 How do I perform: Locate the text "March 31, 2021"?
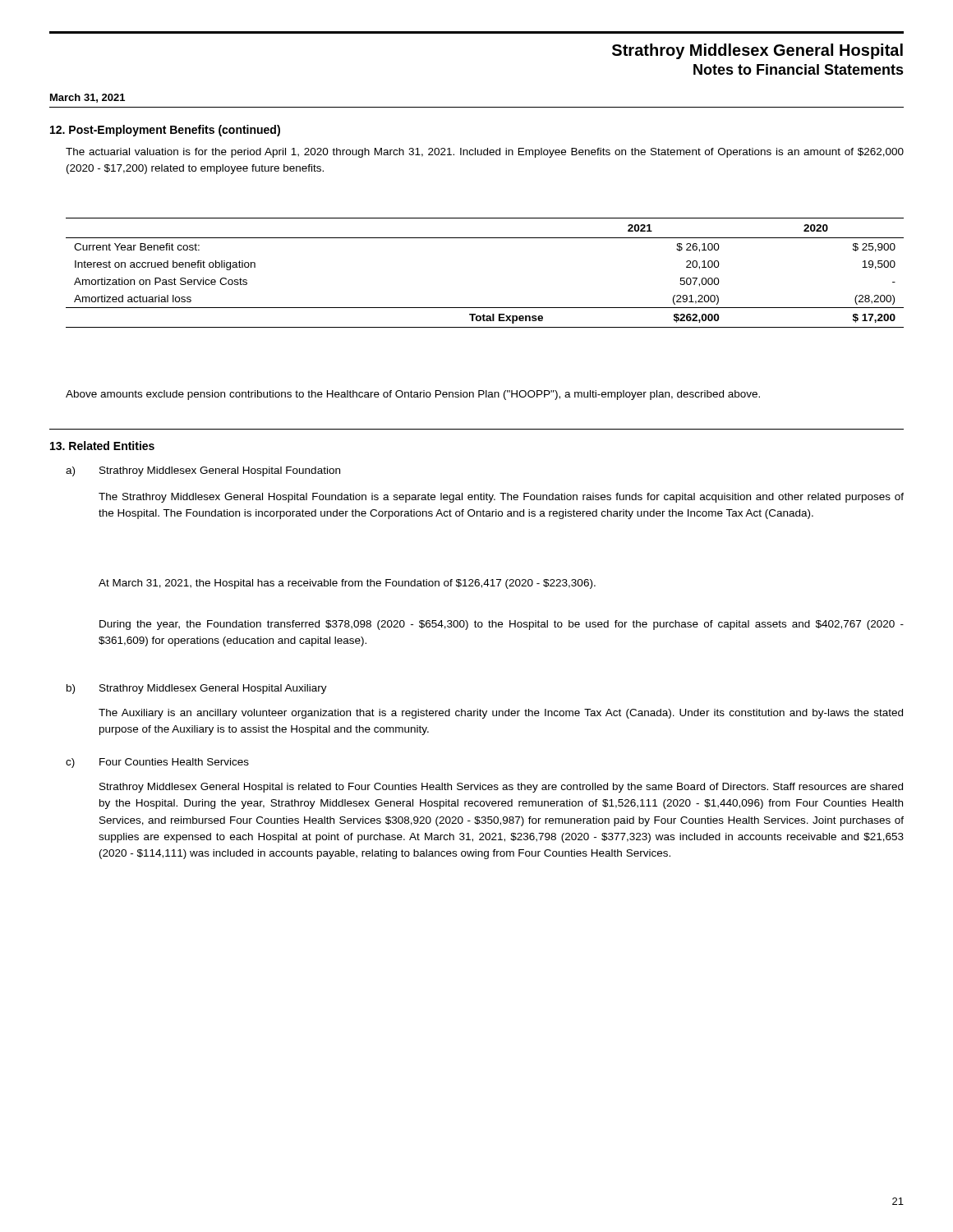[87, 97]
